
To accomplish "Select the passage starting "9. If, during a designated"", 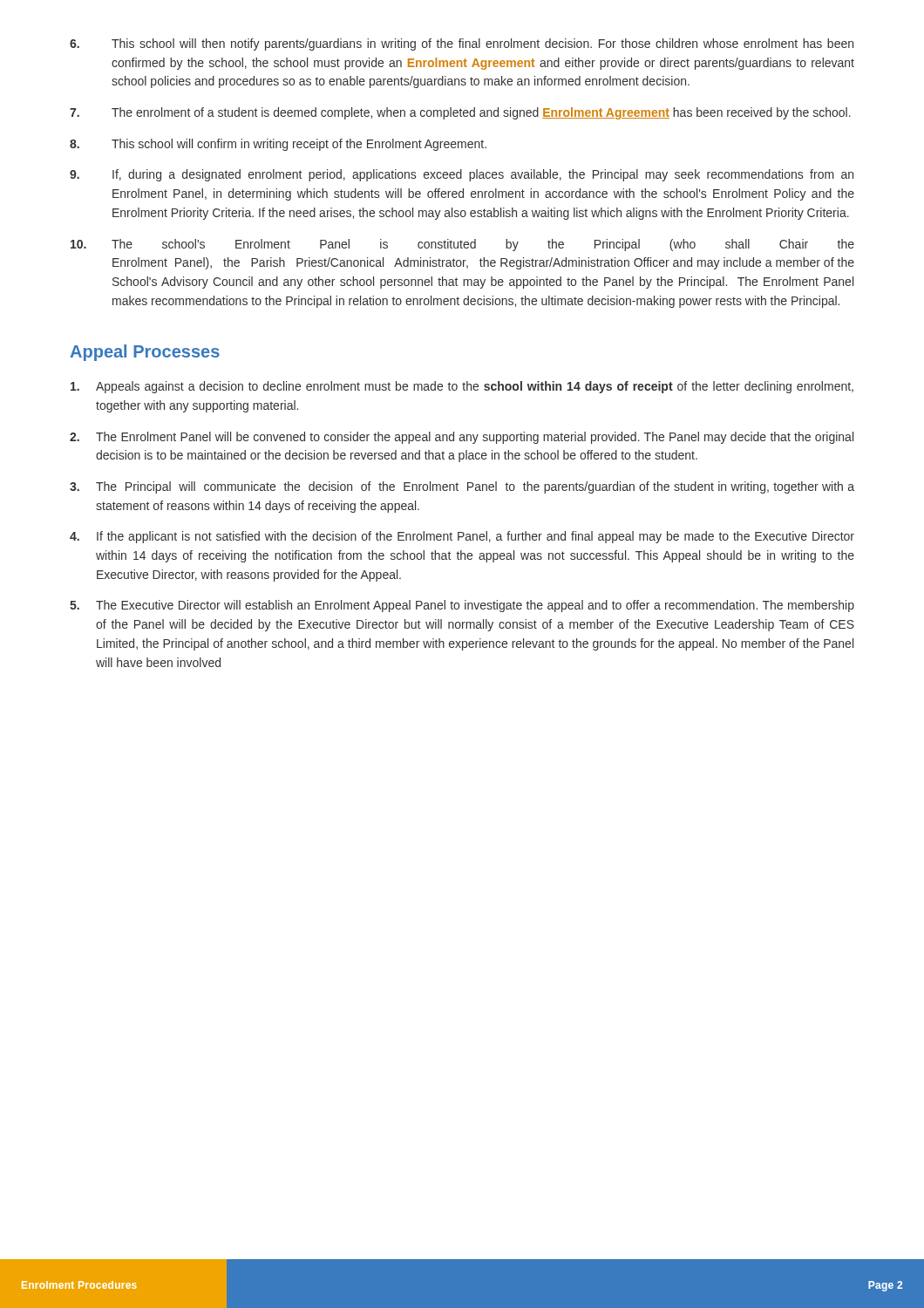I will [x=462, y=194].
